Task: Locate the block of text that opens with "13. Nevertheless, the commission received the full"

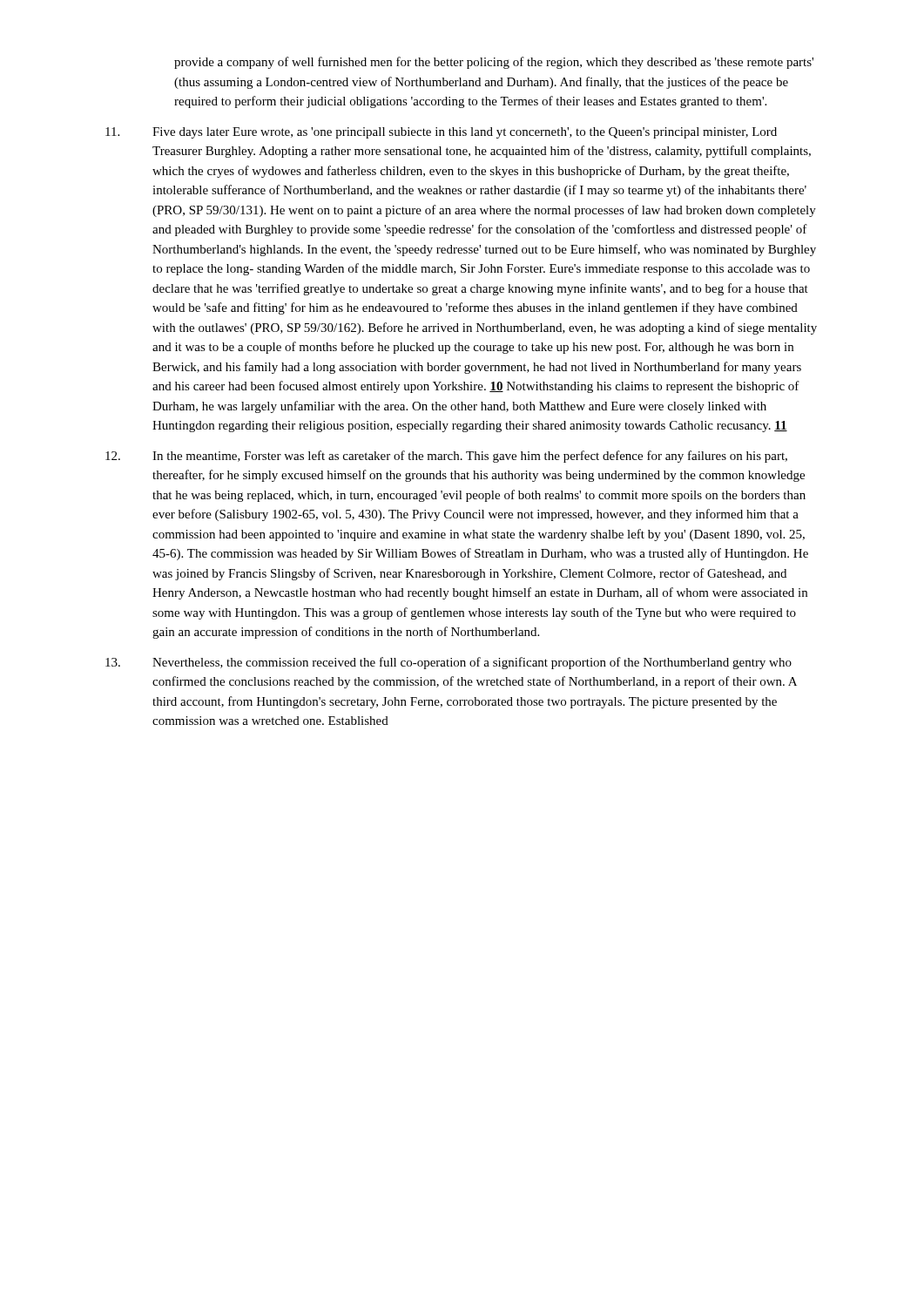Action: pos(462,691)
